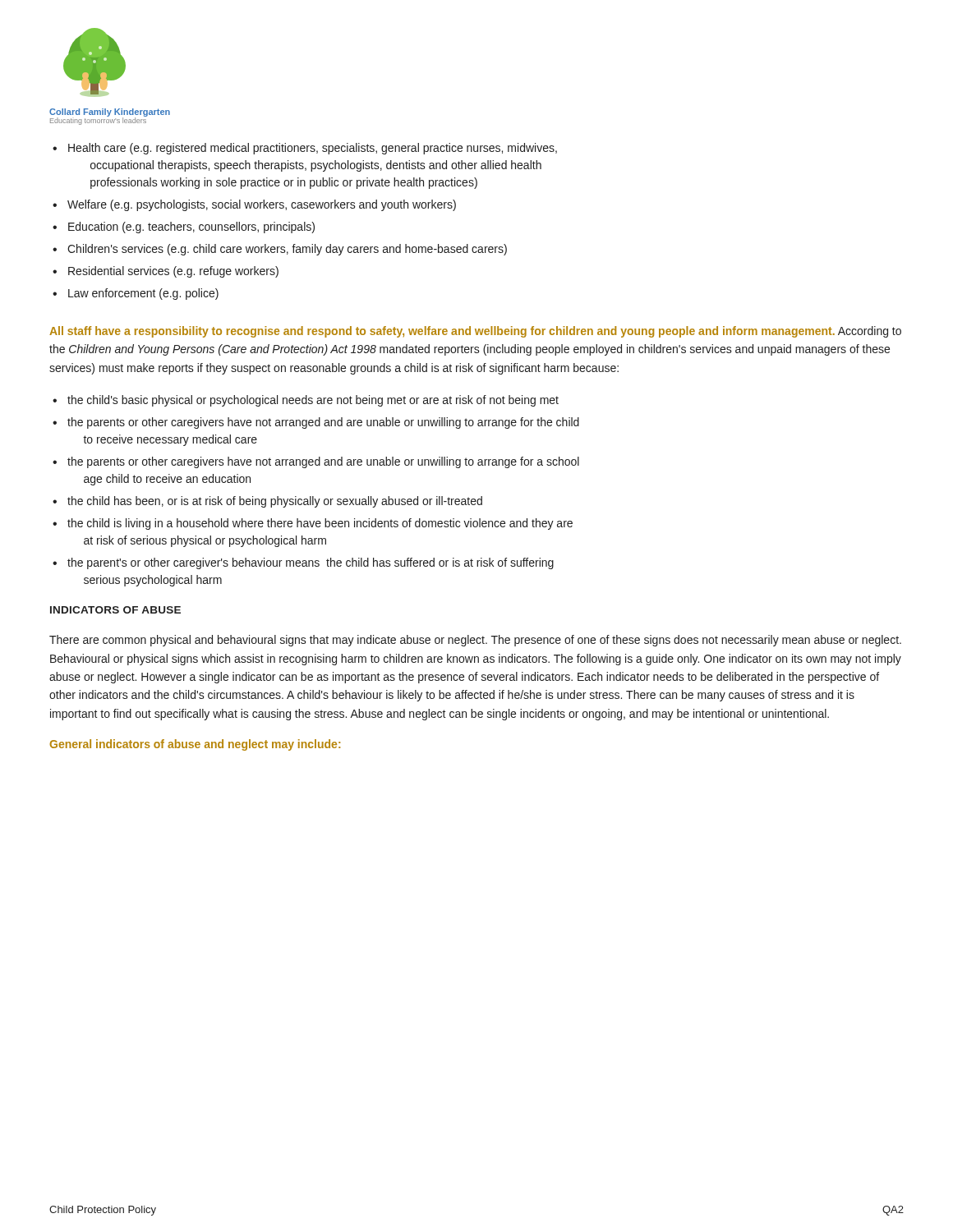Find the logo
953x1232 pixels.
click(x=476, y=75)
